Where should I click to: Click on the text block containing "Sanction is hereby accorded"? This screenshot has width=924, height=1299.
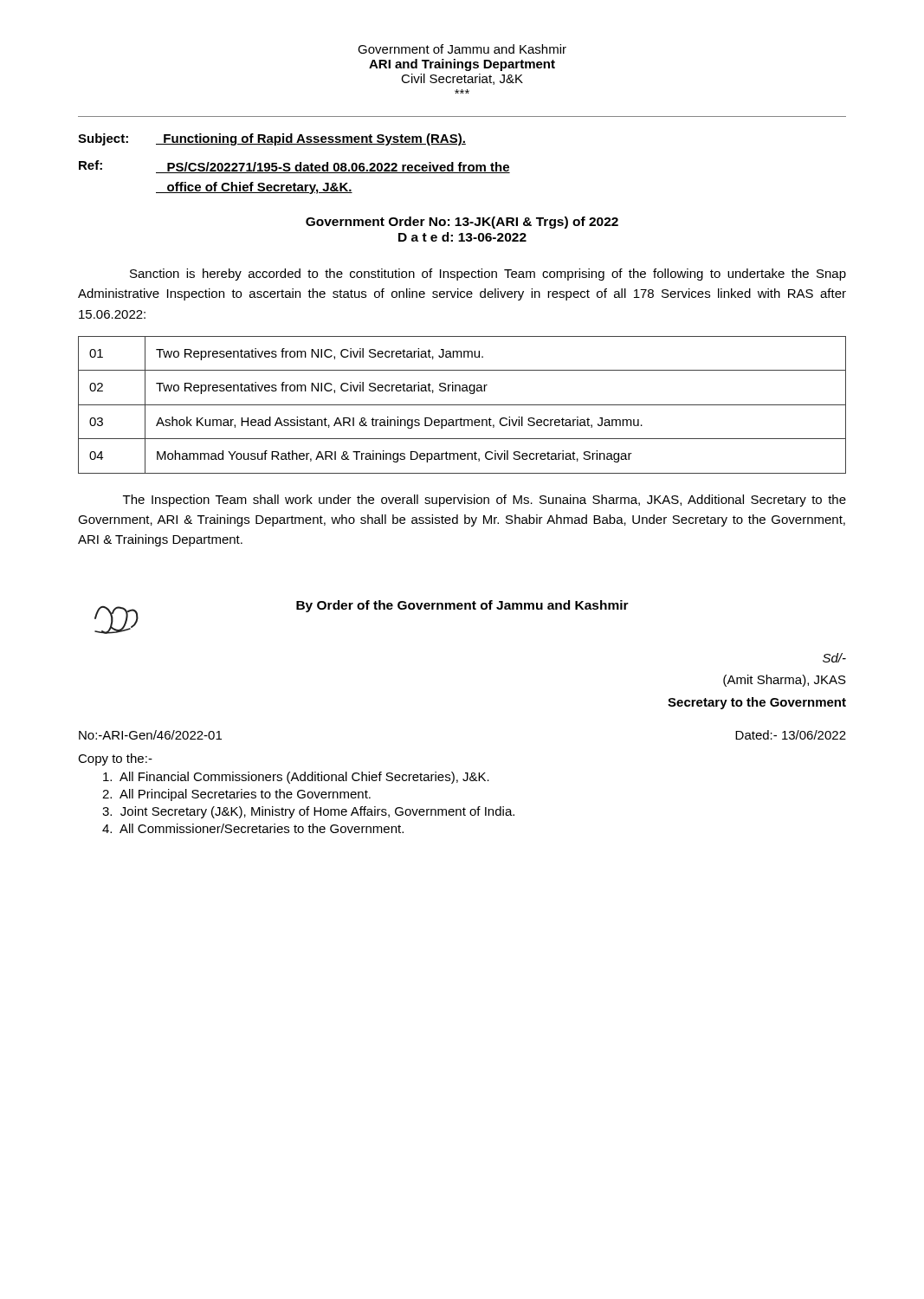tap(462, 293)
